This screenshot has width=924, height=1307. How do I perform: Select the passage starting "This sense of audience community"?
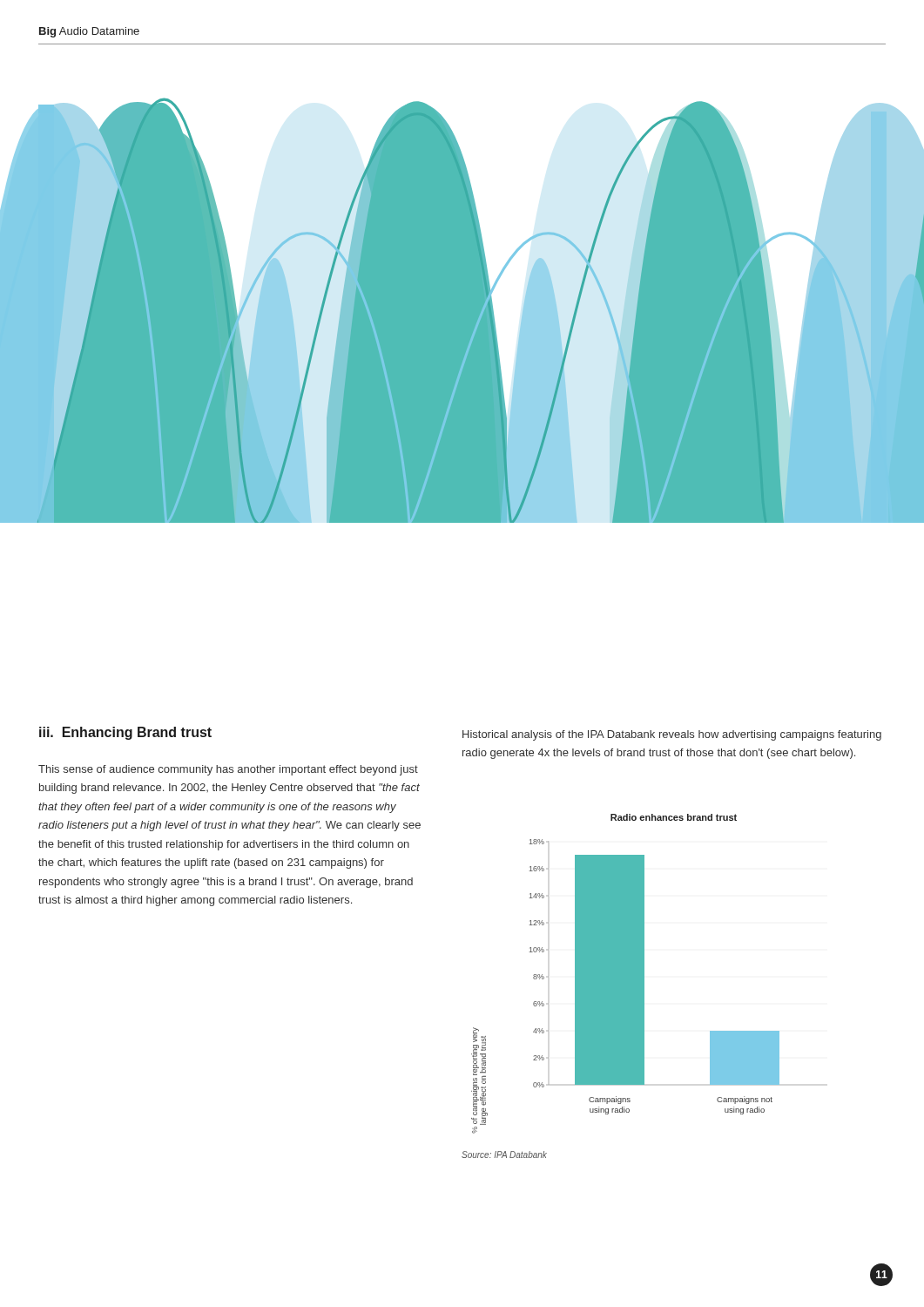230,834
